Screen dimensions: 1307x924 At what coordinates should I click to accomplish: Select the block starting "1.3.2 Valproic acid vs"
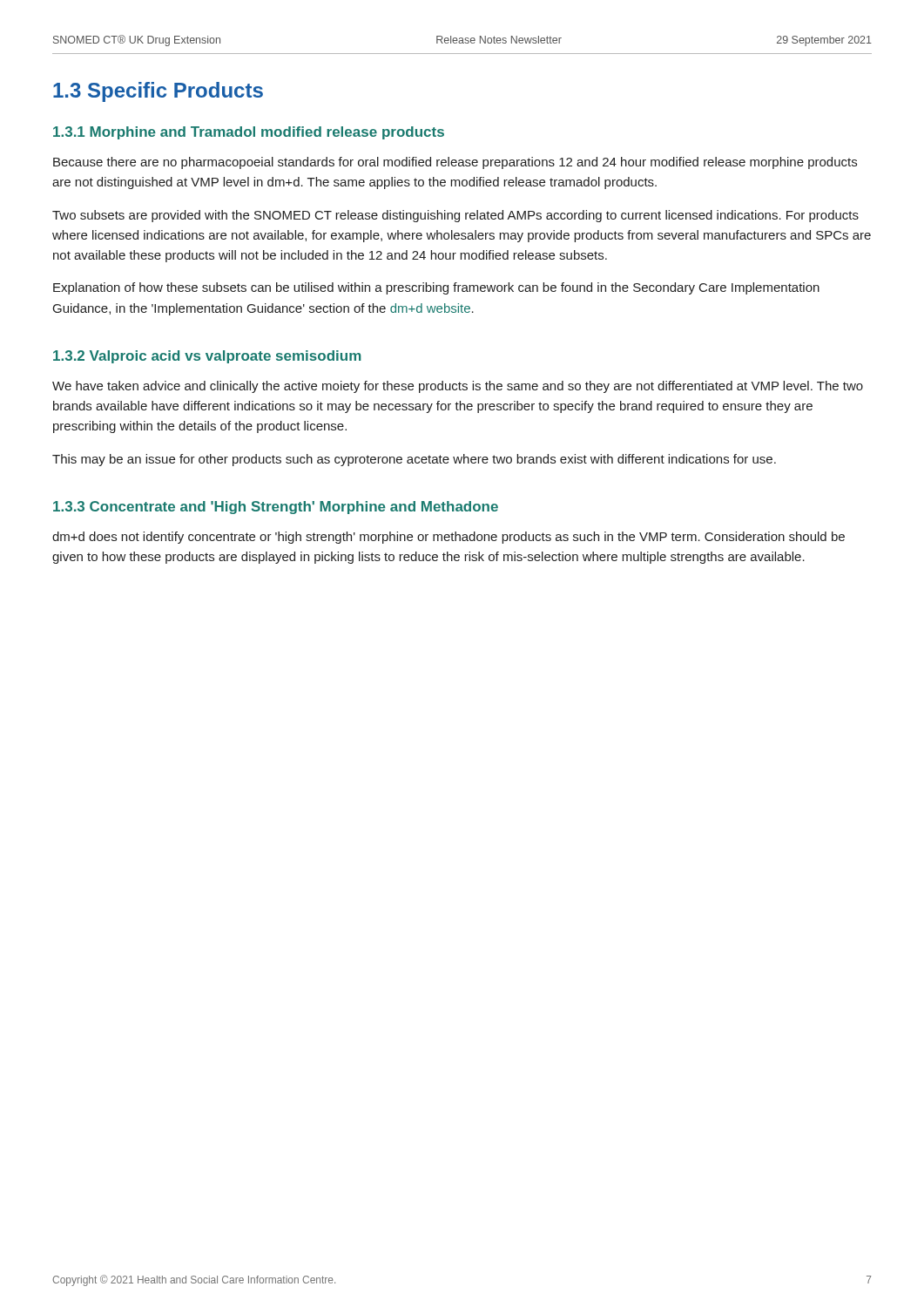207,356
